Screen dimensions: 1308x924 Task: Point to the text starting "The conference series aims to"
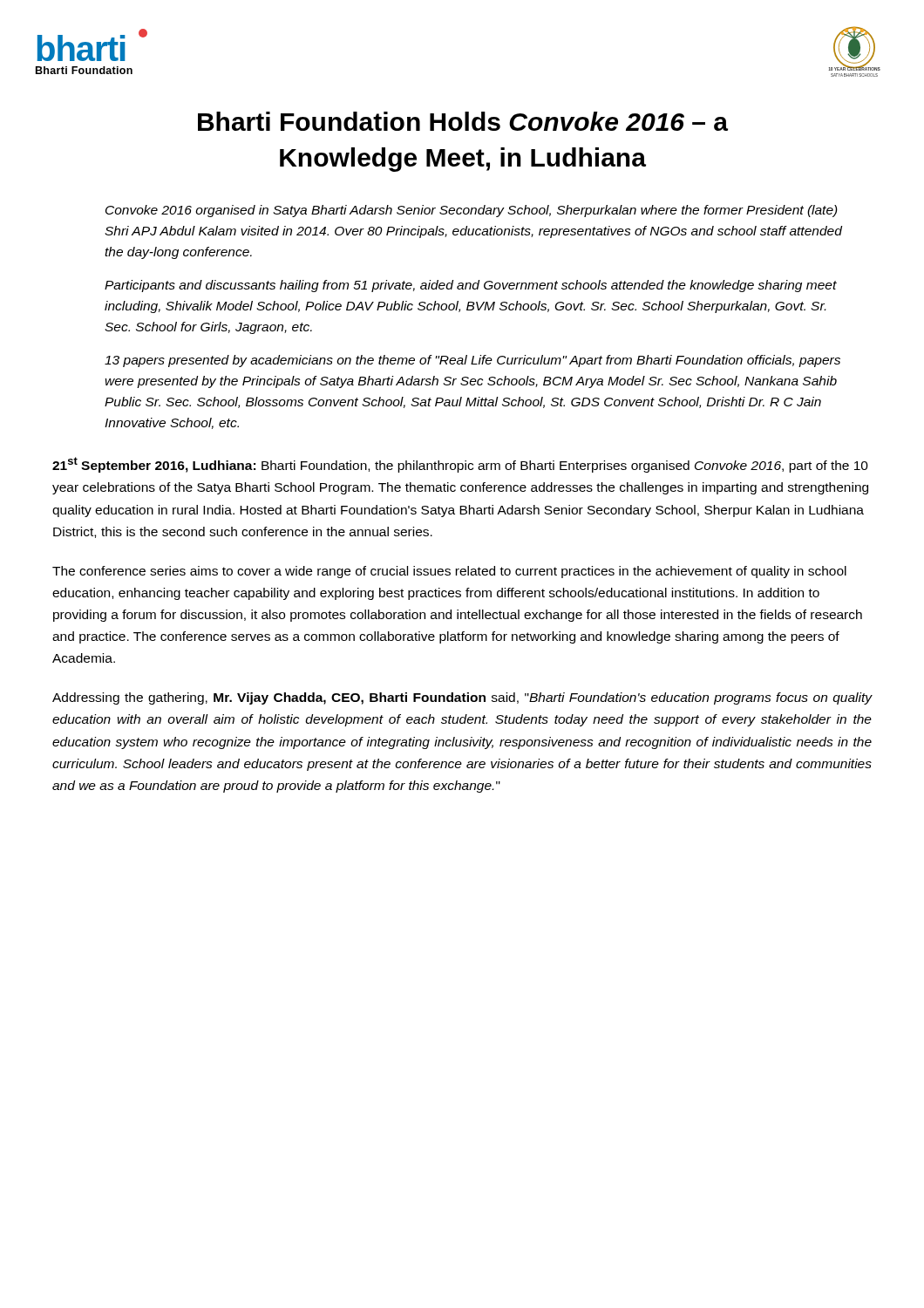point(457,614)
